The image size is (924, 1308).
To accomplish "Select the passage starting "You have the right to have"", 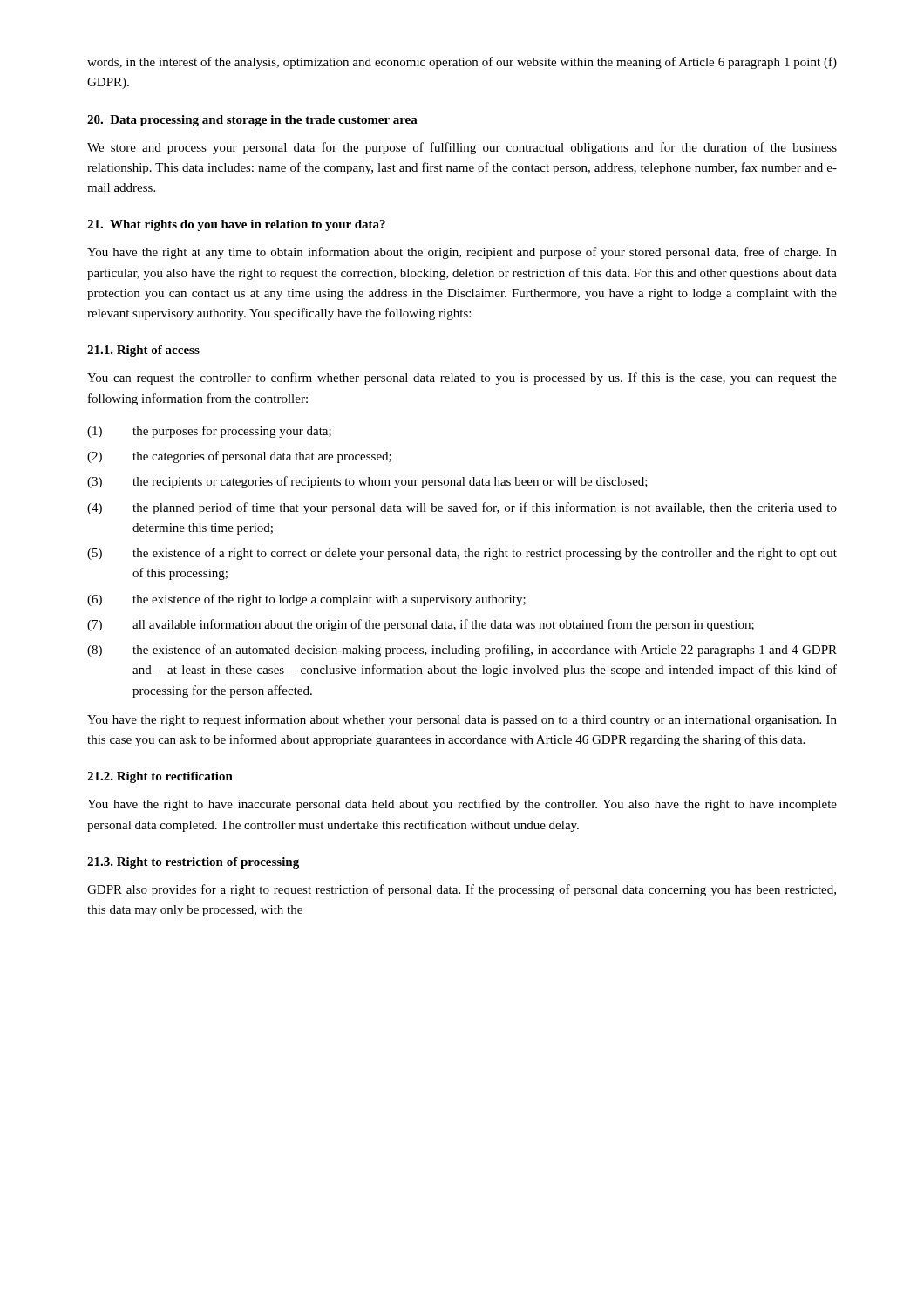I will pyautogui.click(x=462, y=815).
